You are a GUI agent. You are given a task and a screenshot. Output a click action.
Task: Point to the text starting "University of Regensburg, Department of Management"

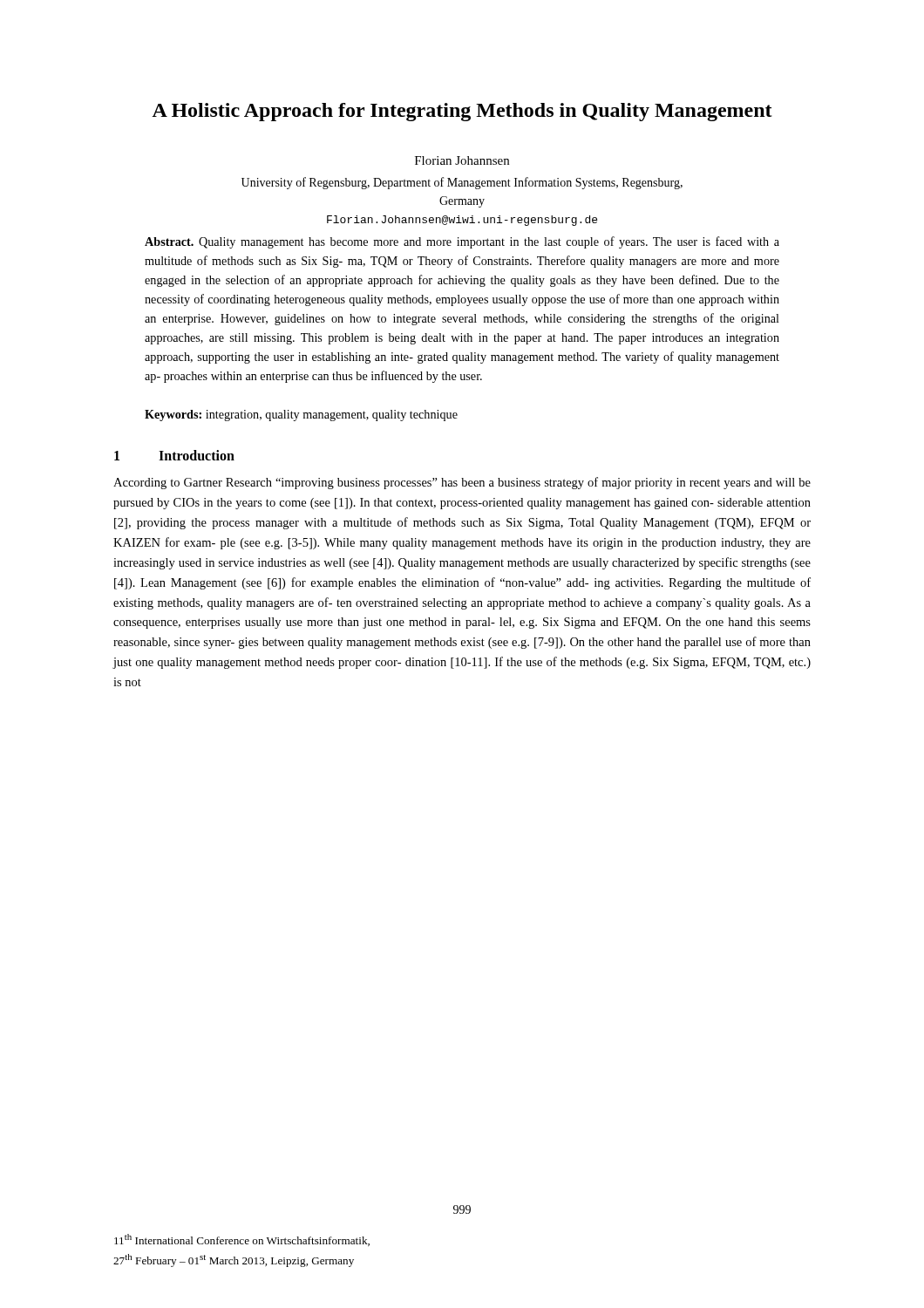tap(462, 201)
